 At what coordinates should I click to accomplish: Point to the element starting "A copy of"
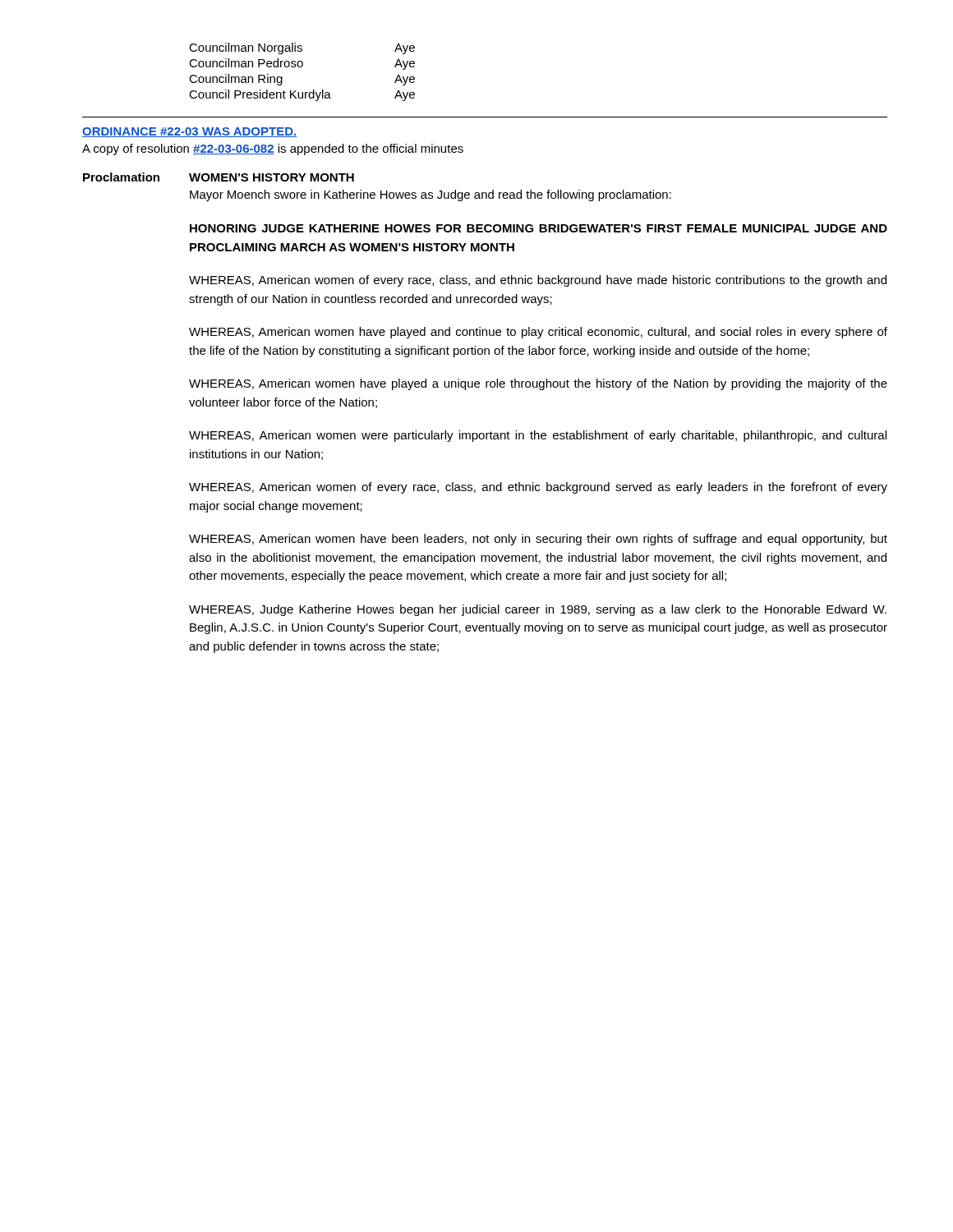click(x=273, y=148)
